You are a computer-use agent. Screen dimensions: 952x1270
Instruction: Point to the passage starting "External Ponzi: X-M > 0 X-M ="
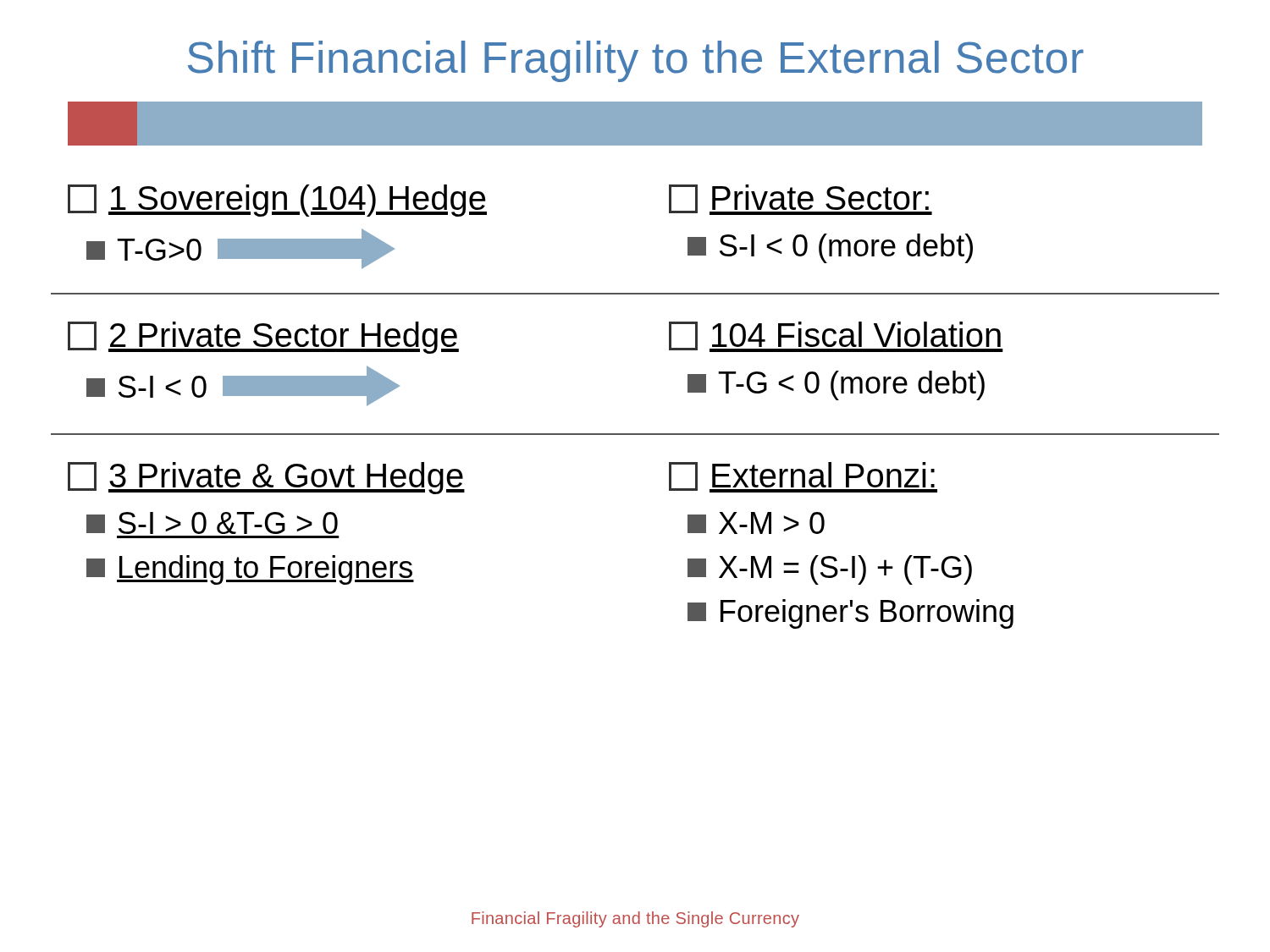coord(936,542)
